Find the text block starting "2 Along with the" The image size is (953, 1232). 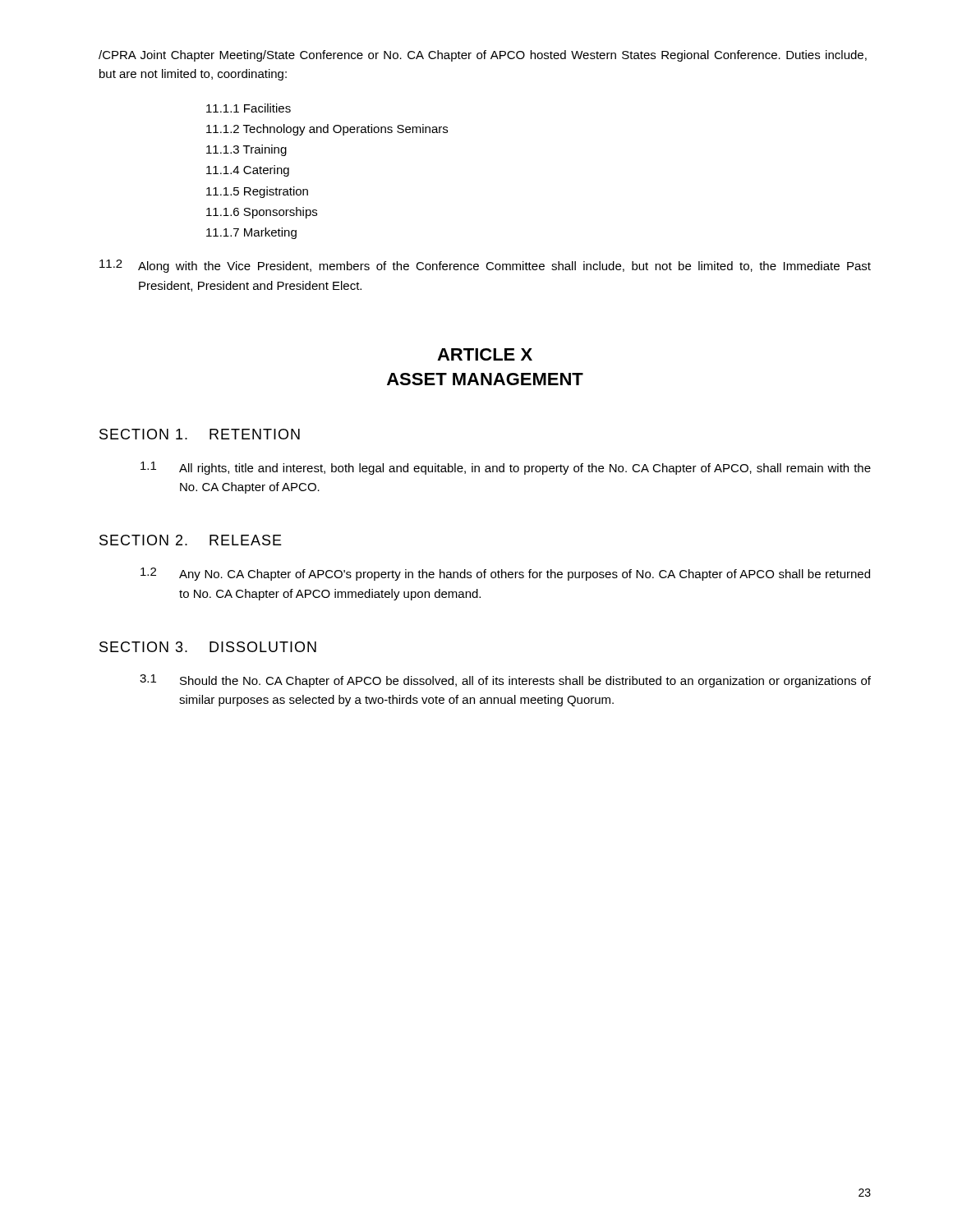(485, 276)
